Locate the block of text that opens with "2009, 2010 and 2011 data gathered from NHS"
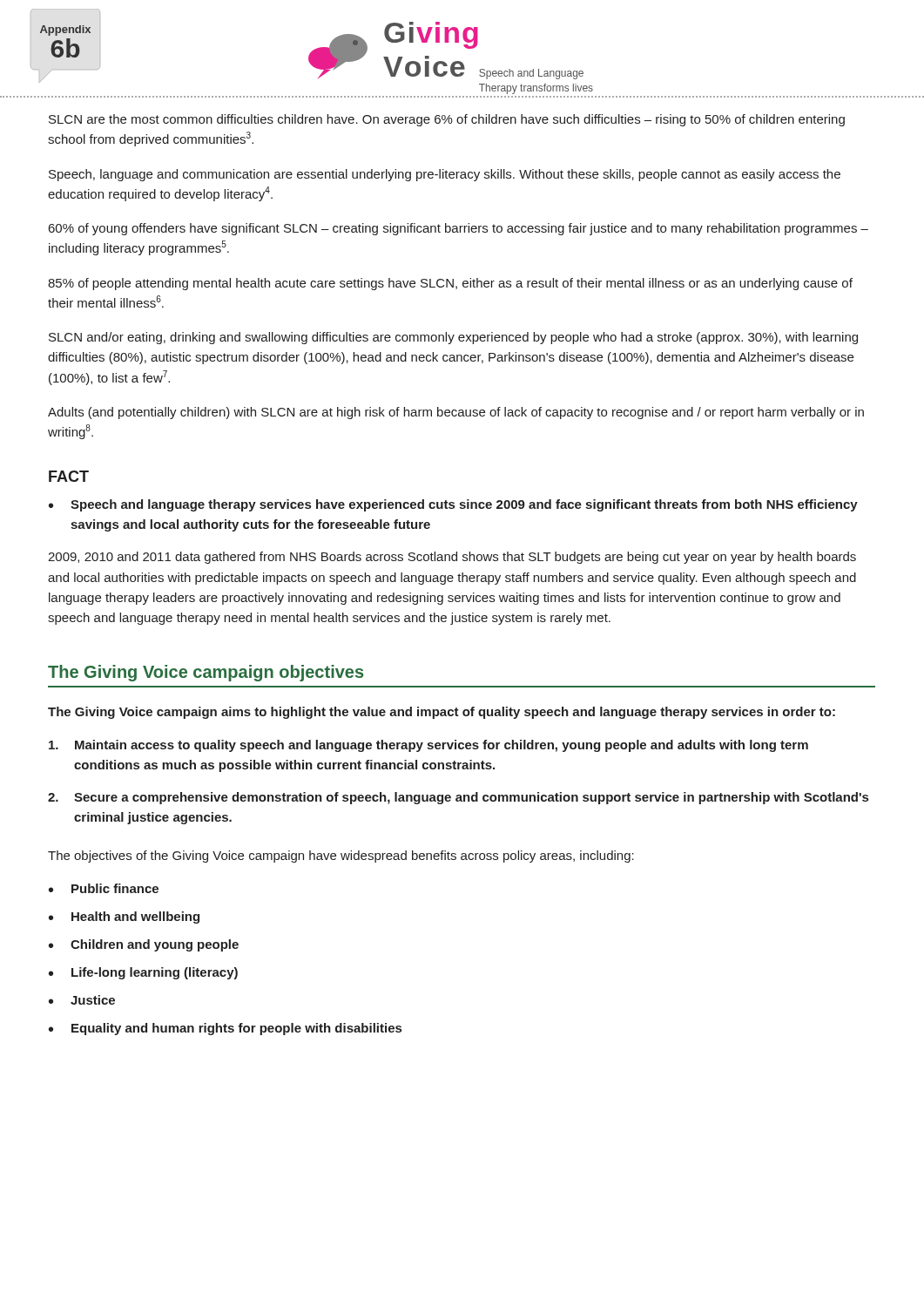Screen dimensions: 1307x924 coord(452,587)
